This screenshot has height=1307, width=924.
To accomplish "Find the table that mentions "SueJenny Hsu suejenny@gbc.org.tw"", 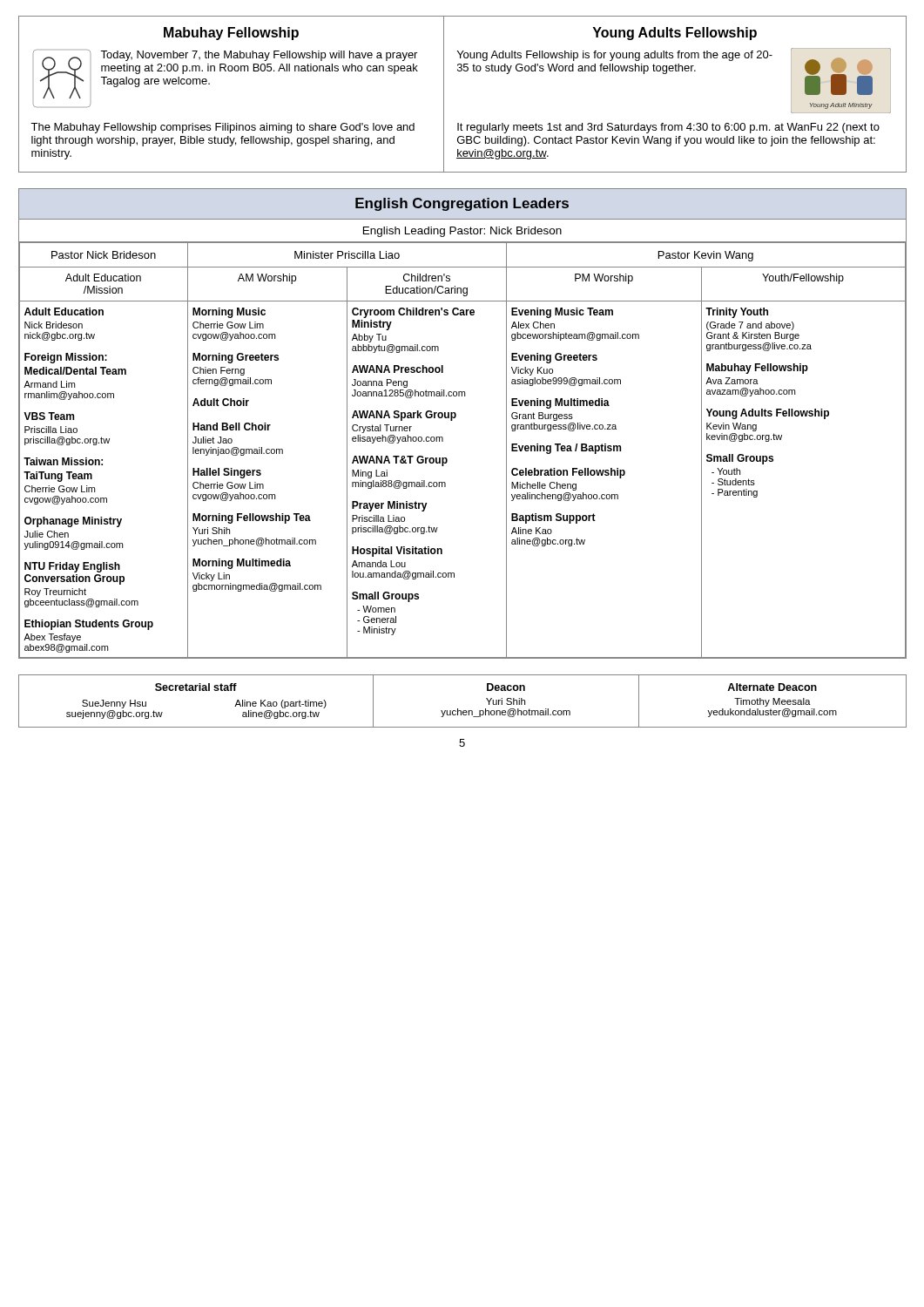I will 462,701.
